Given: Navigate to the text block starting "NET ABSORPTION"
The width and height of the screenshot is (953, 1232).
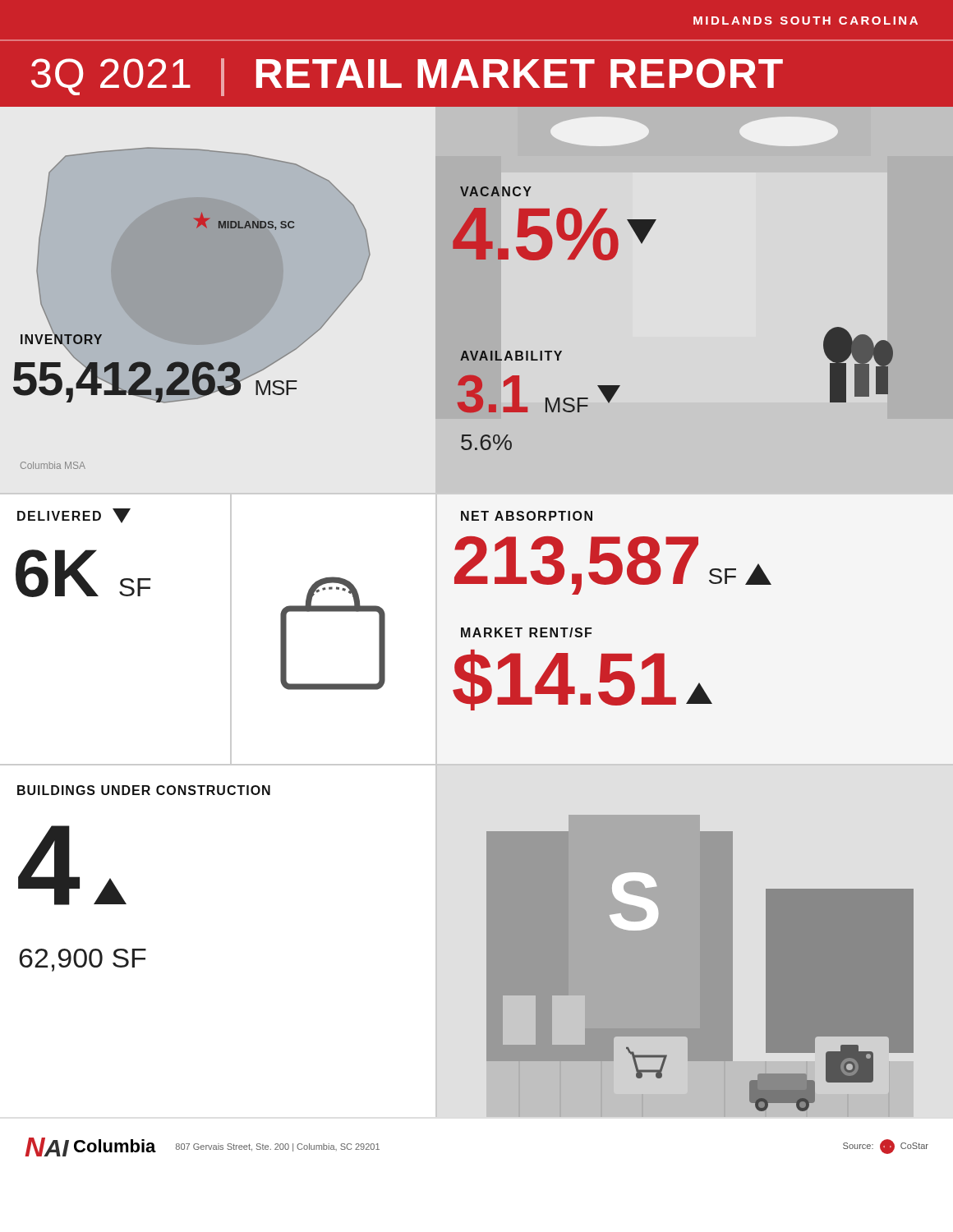Looking at the screenshot, I should (x=527, y=516).
